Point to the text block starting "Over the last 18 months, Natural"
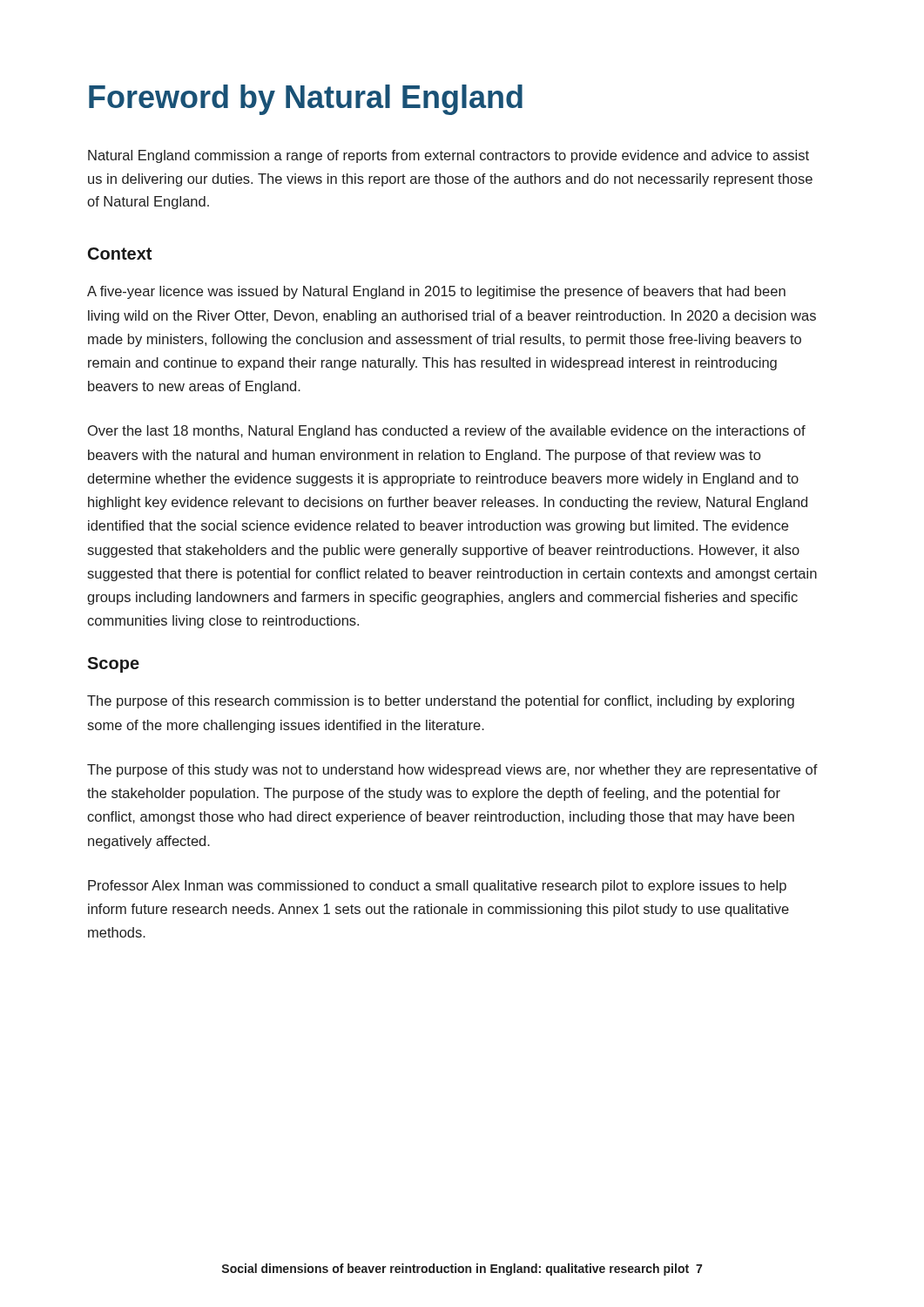The image size is (924, 1307). click(452, 526)
